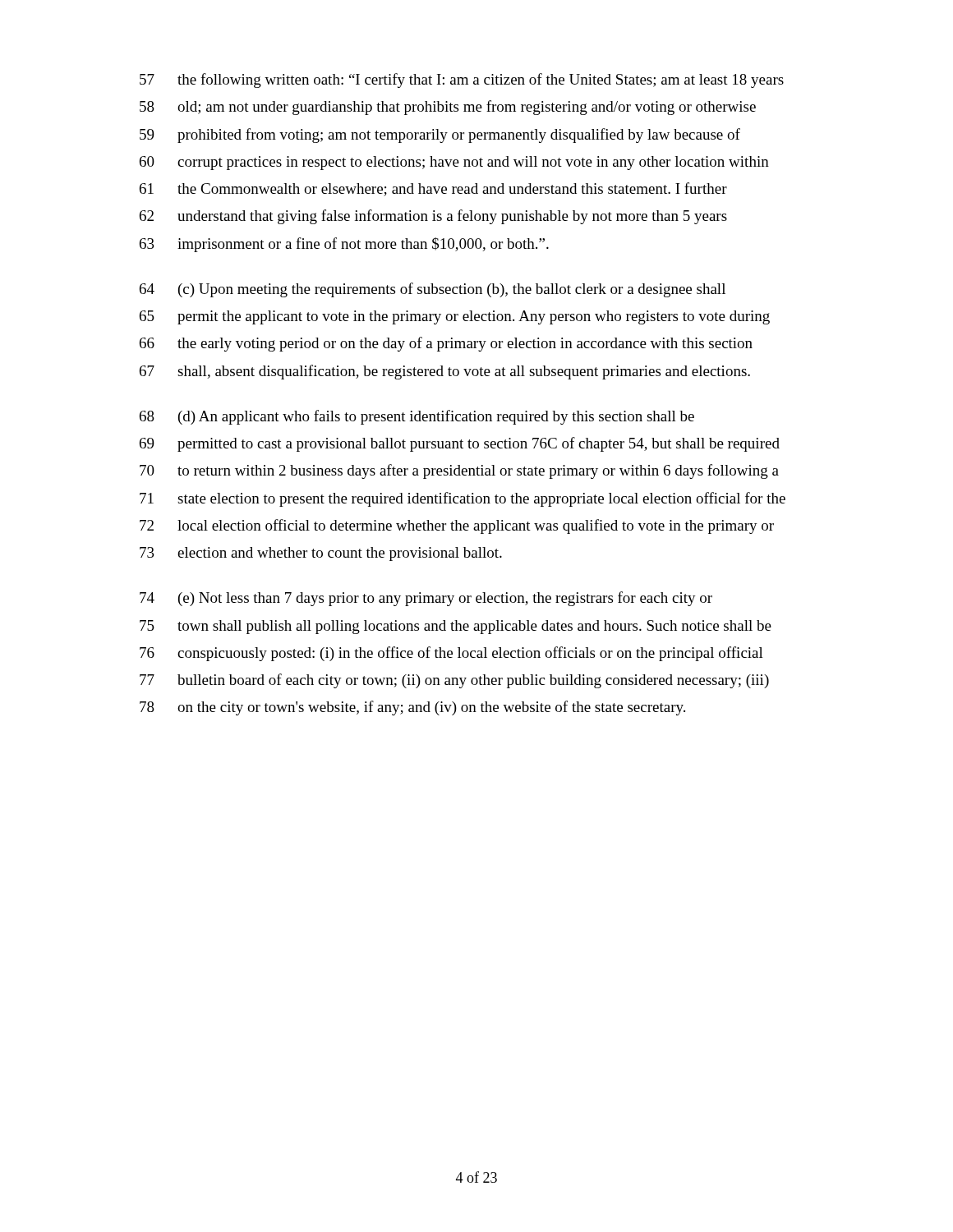Click on the text starting "70 to return within 2 business days"
The height and width of the screenshot is (1232, 953).
[x=476, y=471]
